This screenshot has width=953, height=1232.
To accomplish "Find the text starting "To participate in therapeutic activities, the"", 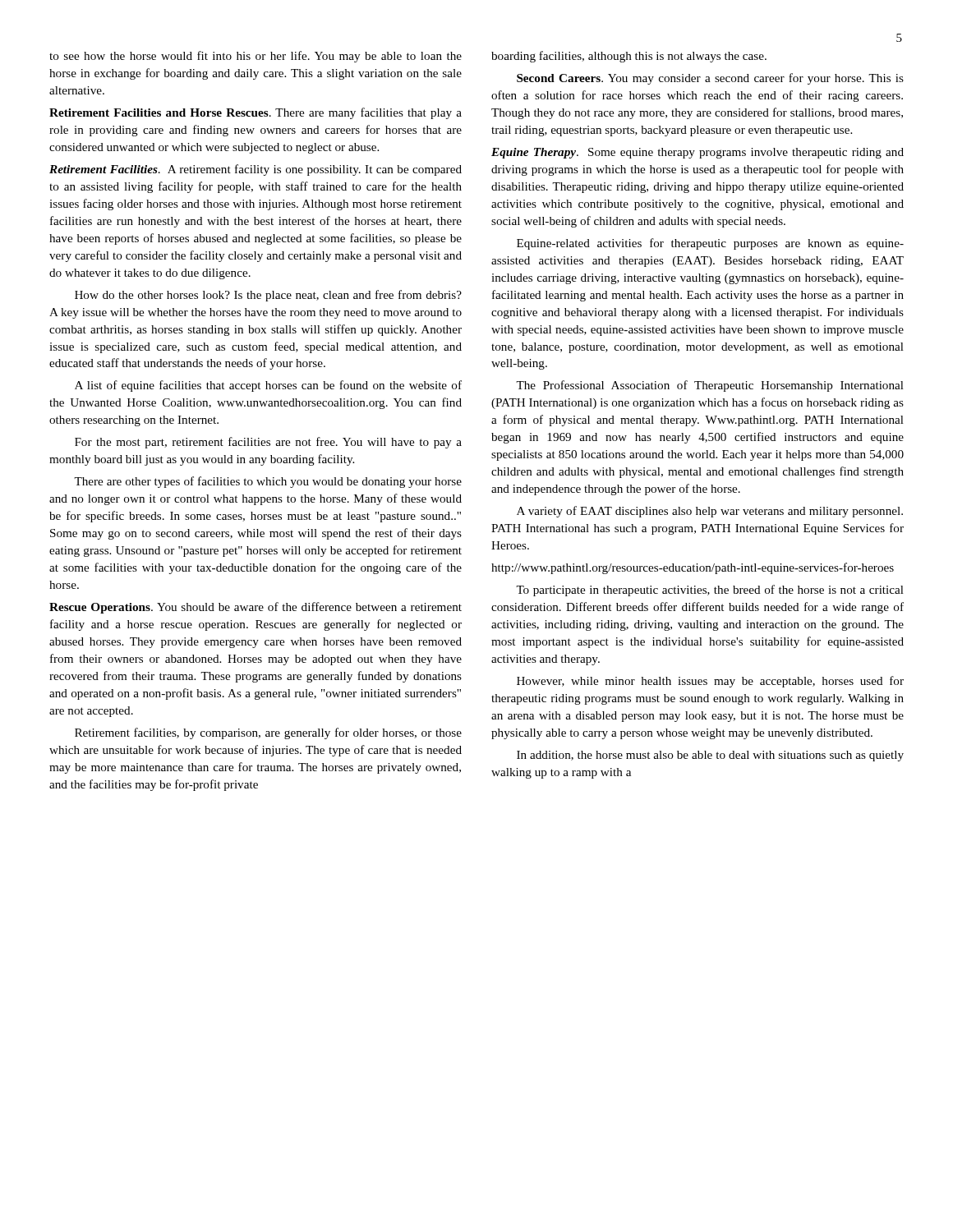I will (x=698, y=625).
